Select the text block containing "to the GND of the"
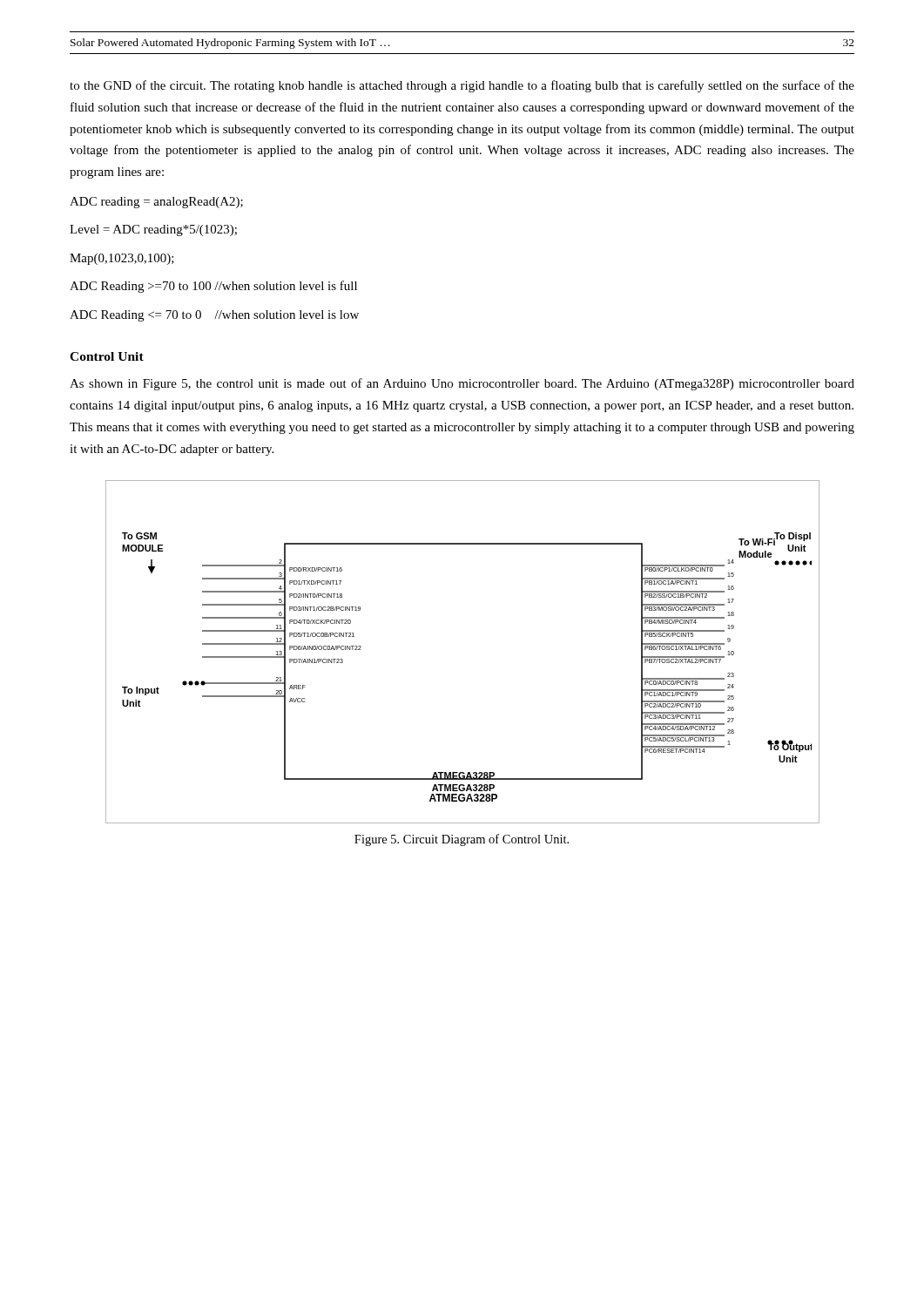Viewport: 924px width, 1307px height. (x=462, y=129)
